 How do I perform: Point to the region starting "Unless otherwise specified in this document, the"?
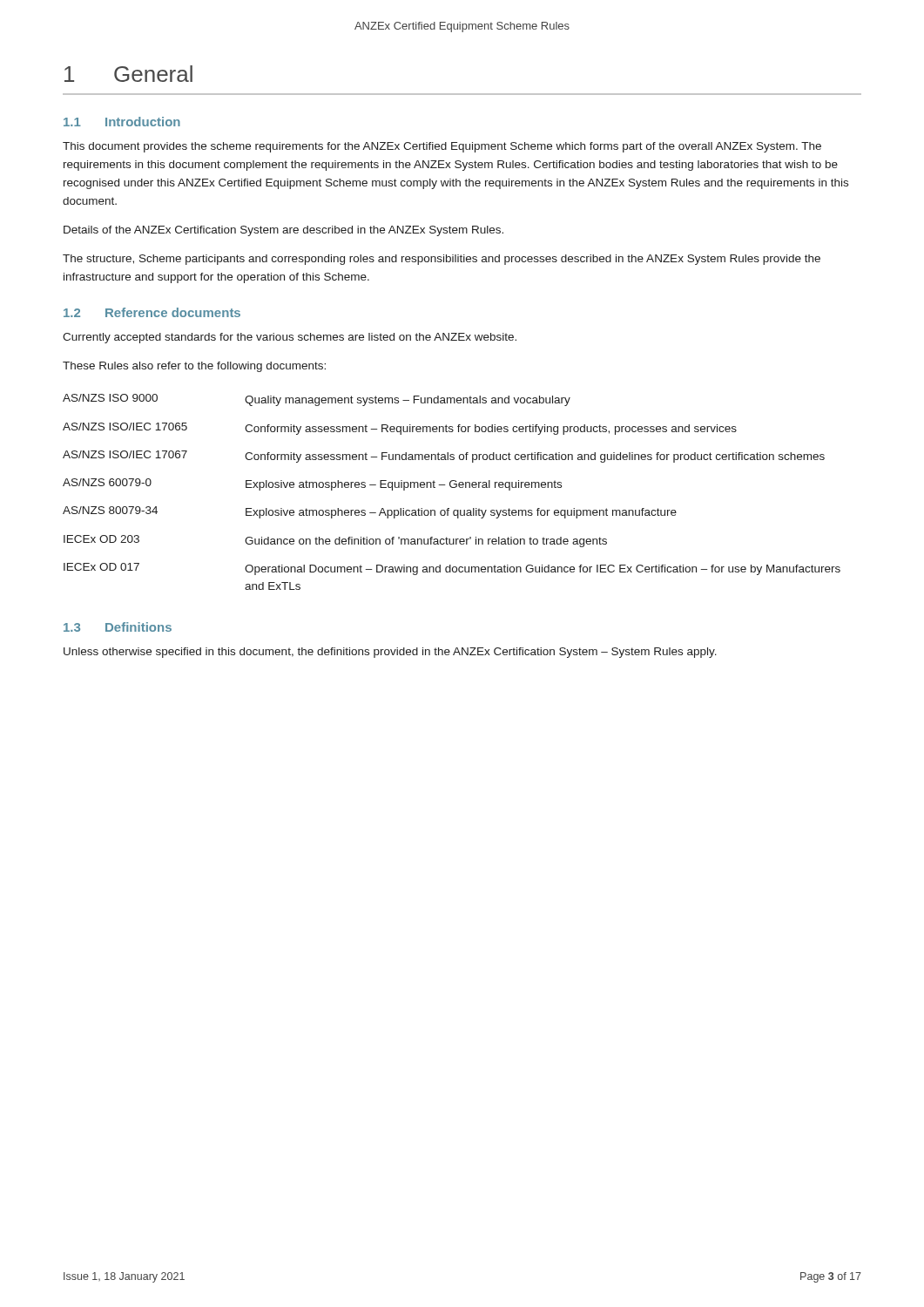coord(390,652)
